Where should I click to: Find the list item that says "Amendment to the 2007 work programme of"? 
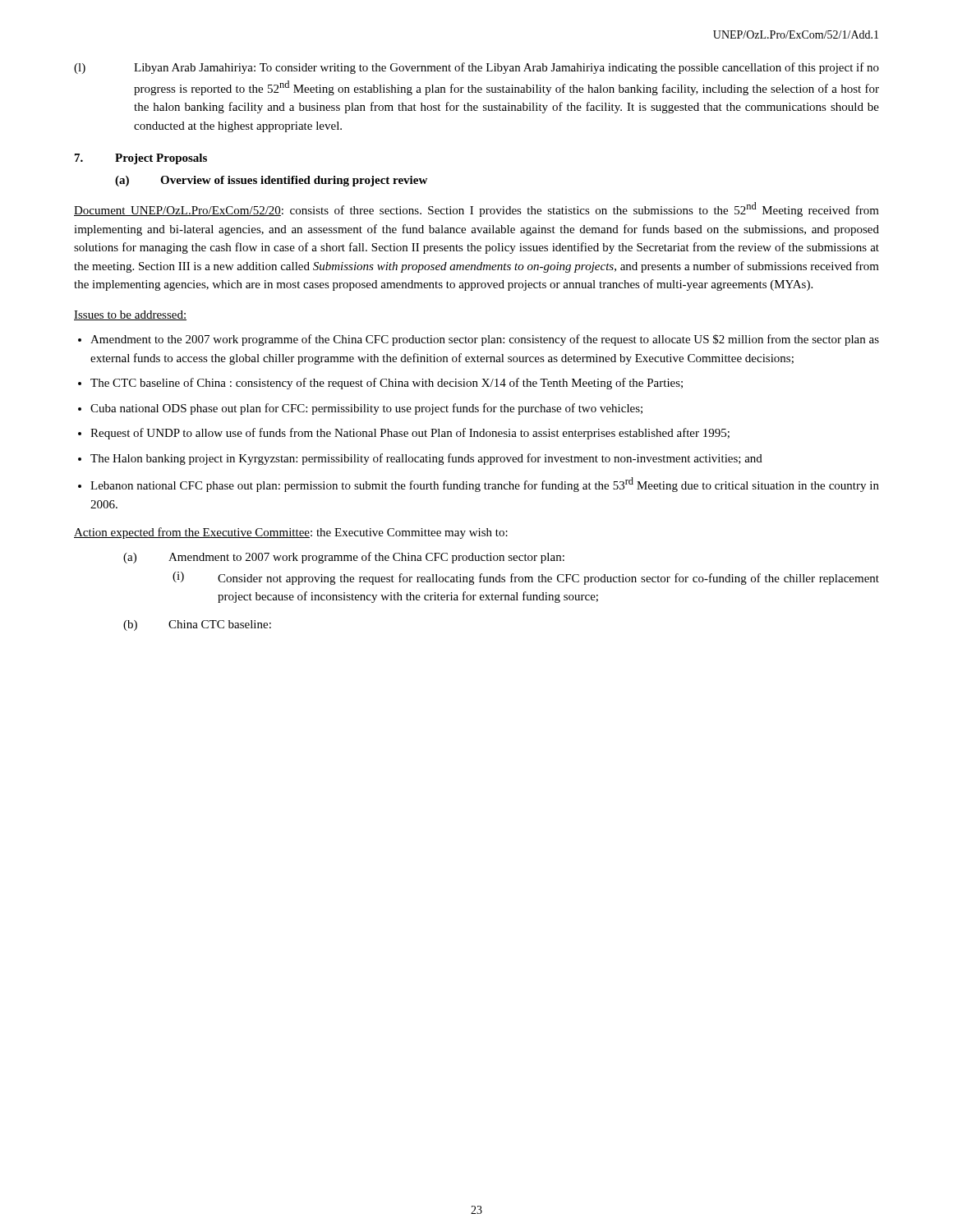[485, 422]
